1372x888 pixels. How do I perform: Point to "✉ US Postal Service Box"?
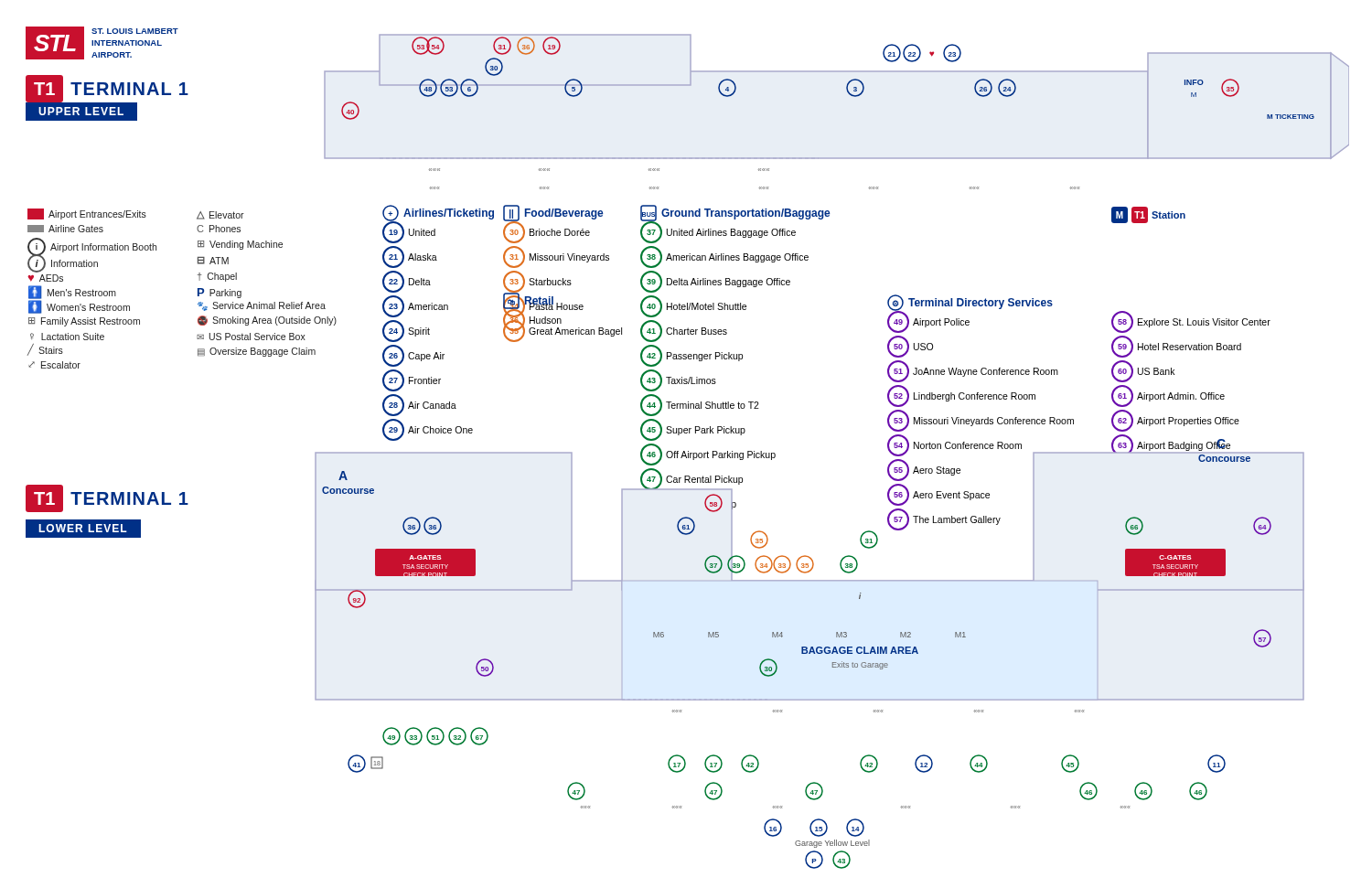tap(251, 337)
